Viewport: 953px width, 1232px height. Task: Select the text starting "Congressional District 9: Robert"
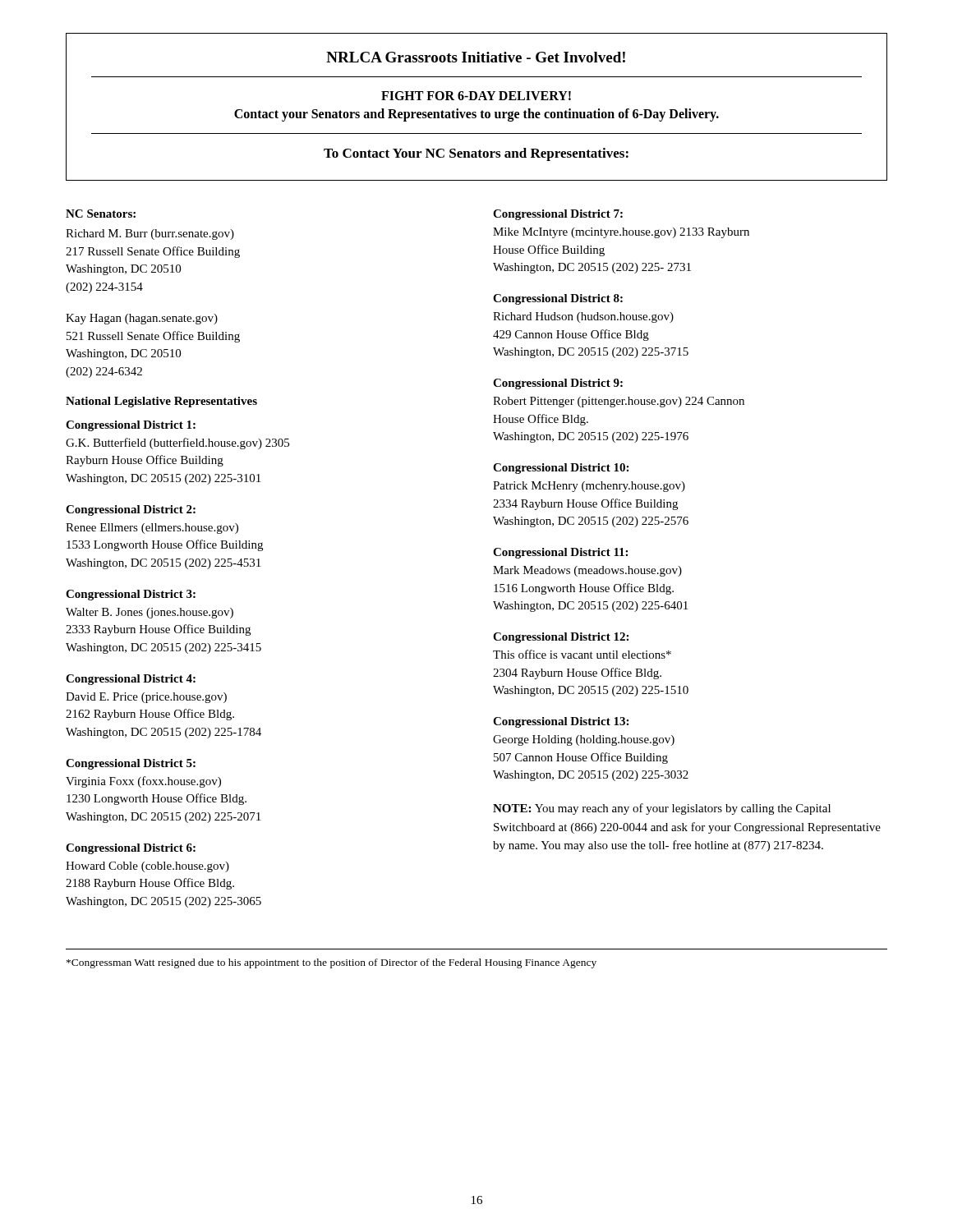[x=619, y=410]
